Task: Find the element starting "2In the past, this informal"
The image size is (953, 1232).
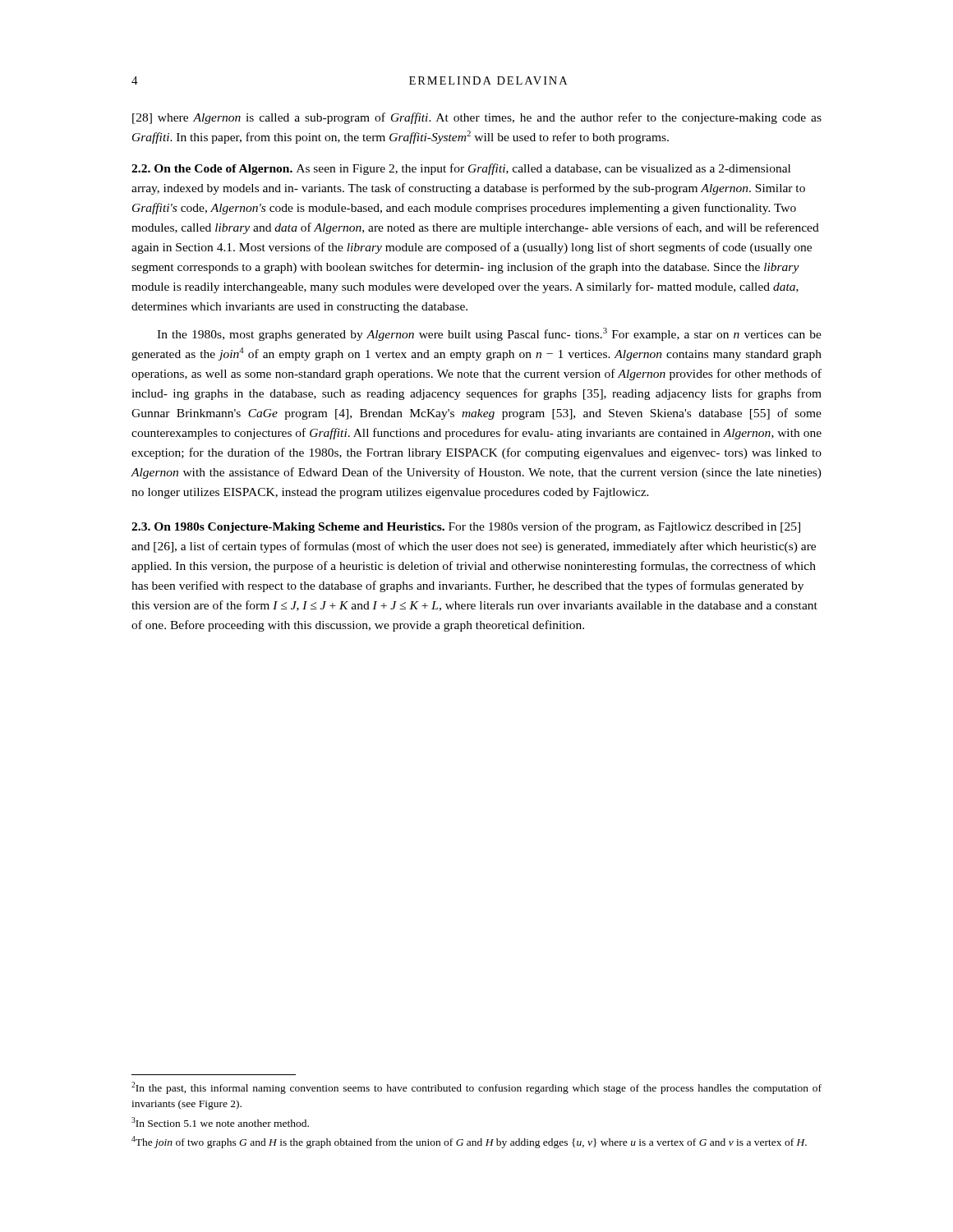Action: (476, 1095)
